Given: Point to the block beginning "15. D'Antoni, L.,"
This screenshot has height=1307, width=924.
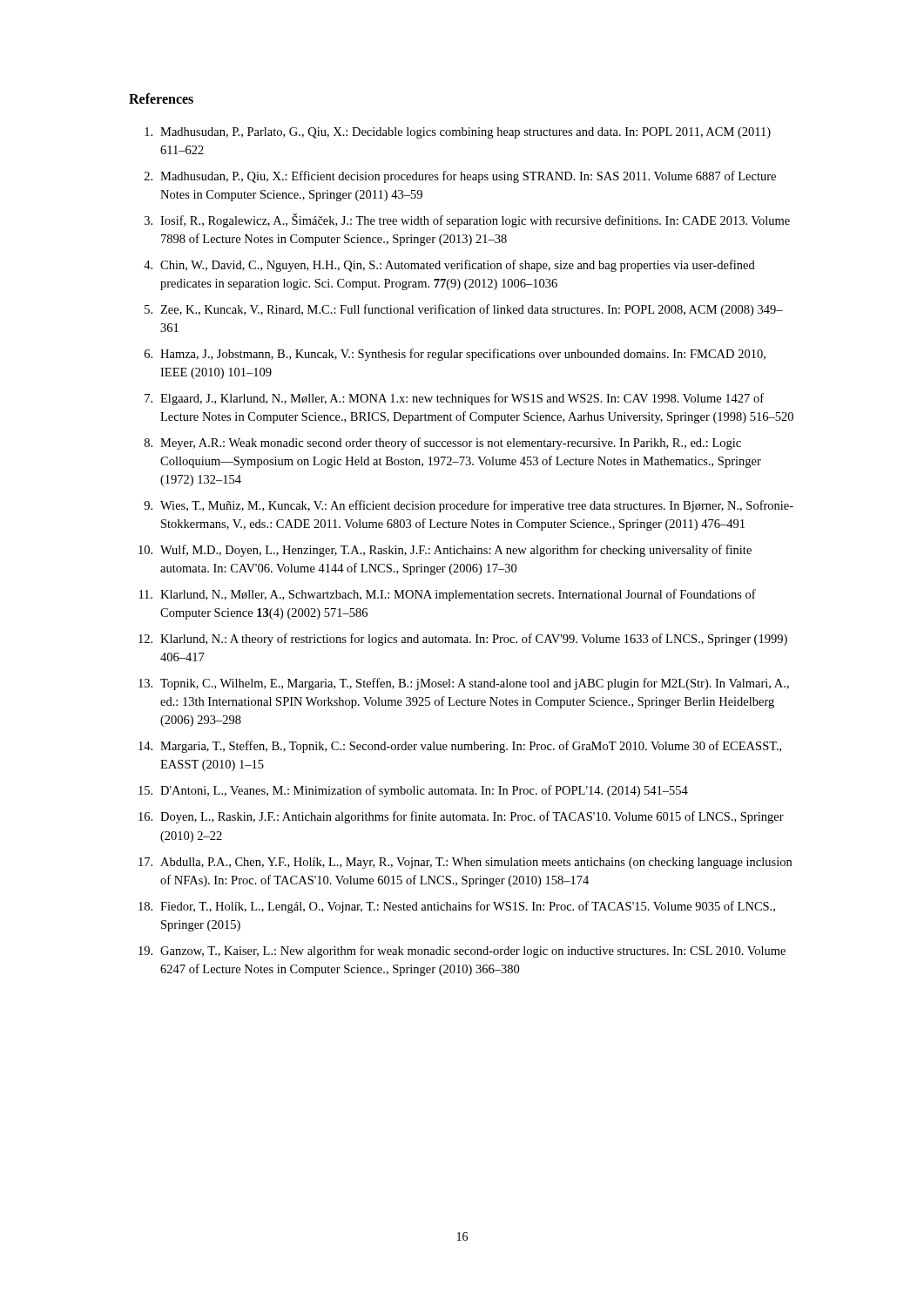Looking at the screenshot, I should [x=462, y=791].
